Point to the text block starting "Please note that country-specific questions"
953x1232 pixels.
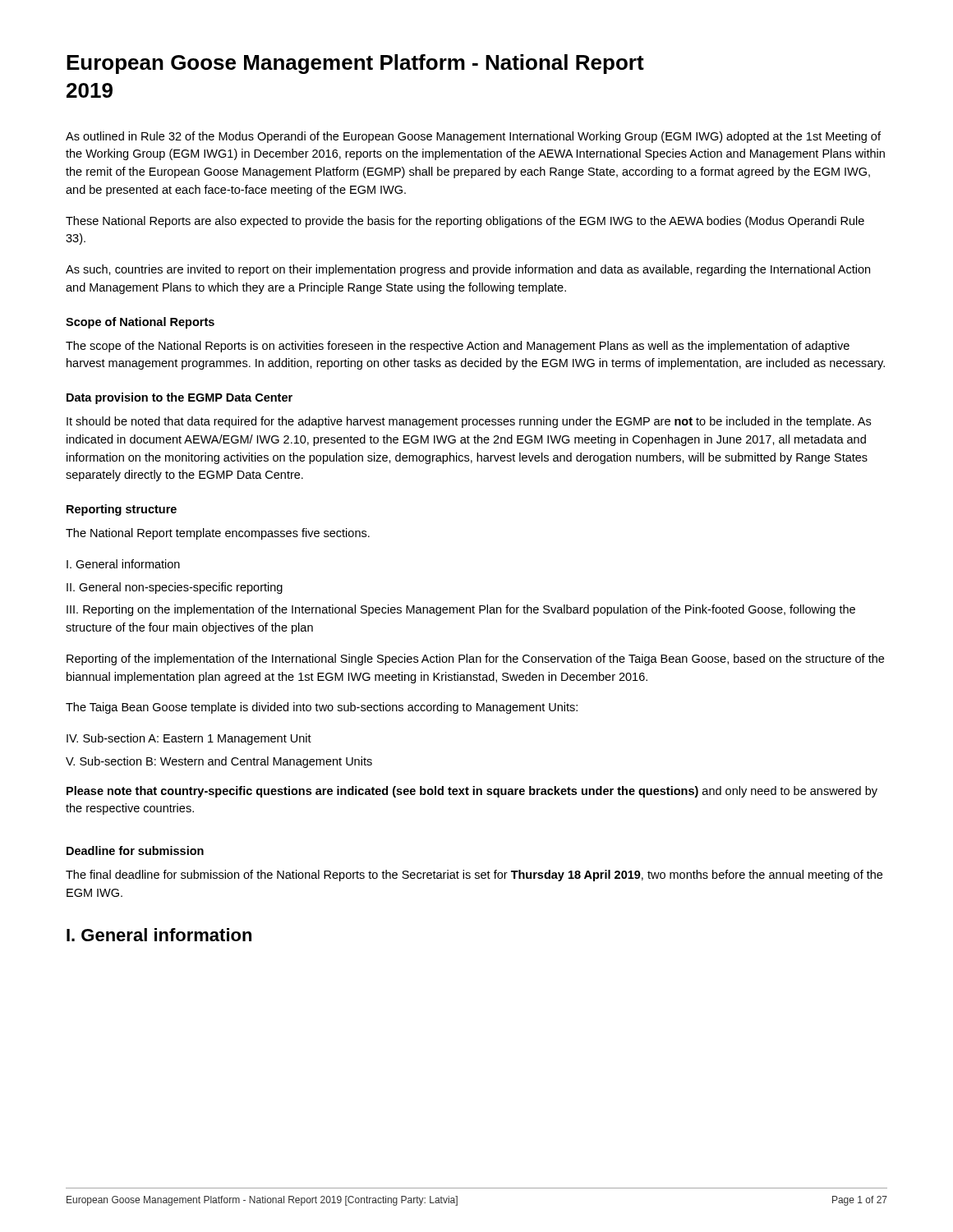472,800
